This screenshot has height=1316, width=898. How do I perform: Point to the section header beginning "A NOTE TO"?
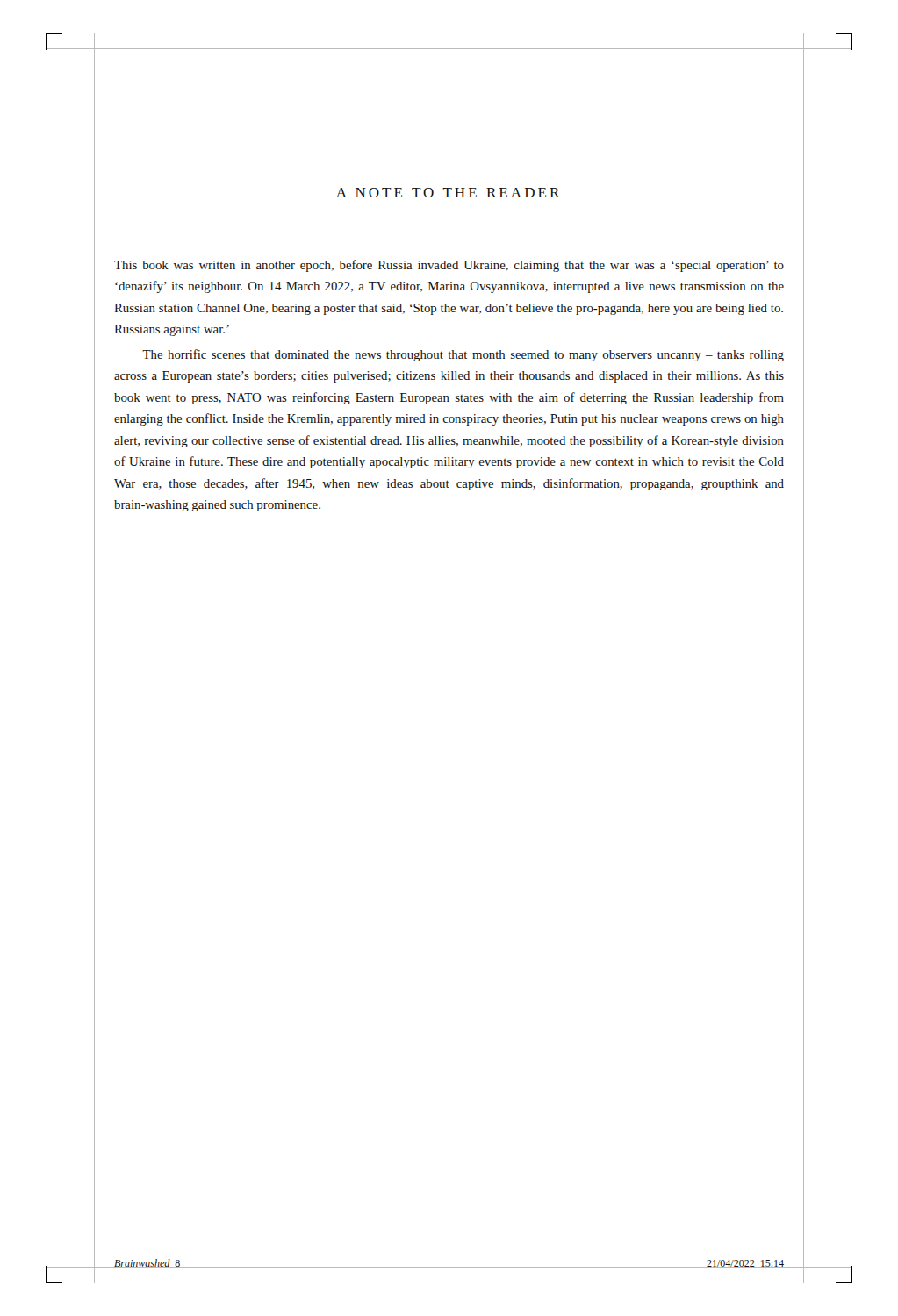[x=449, y=193]
